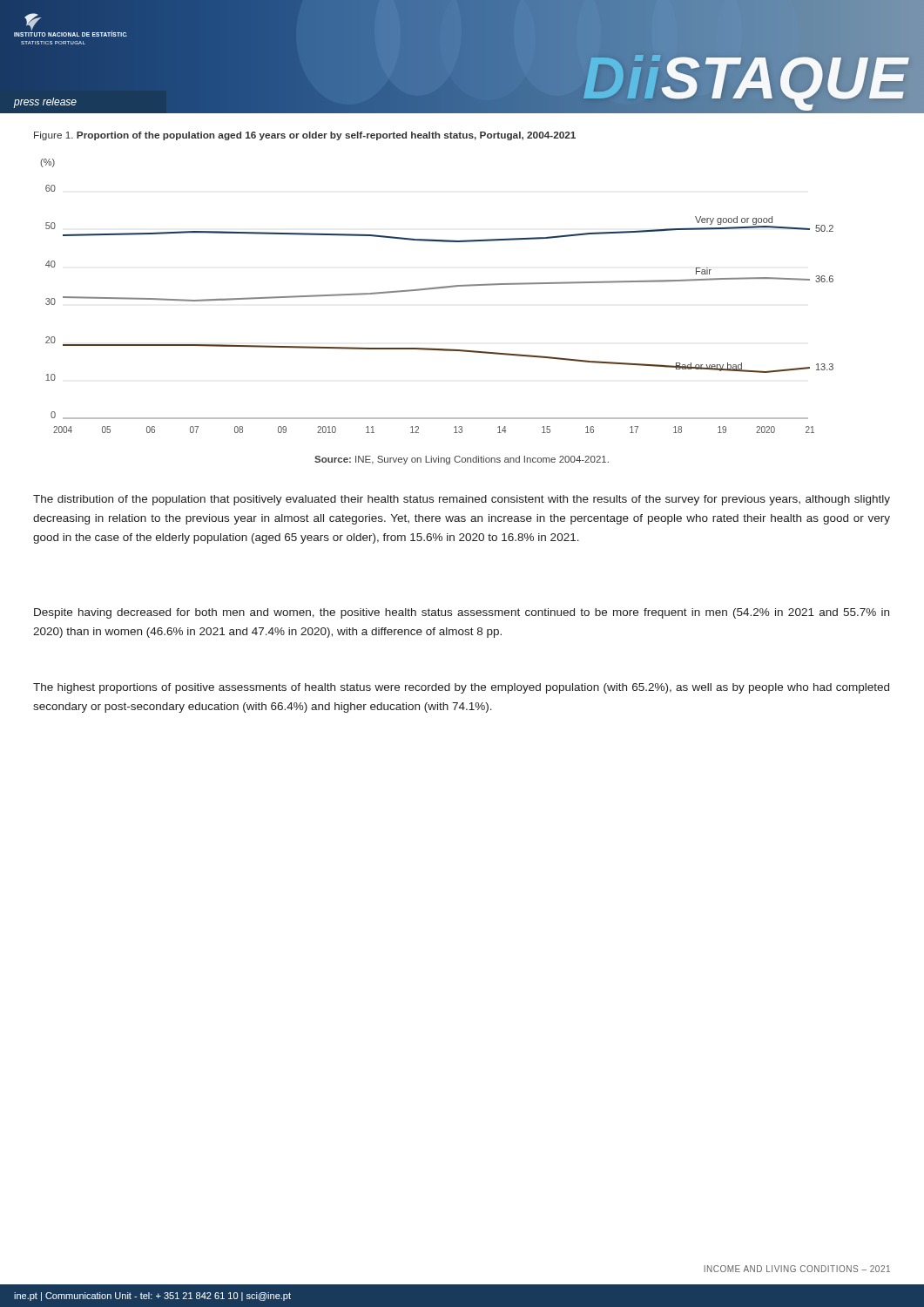The image size is (924, 1307).
Task: Where is the passage that starts "The highest proportions of positive"?
Action: pos(462,697)
